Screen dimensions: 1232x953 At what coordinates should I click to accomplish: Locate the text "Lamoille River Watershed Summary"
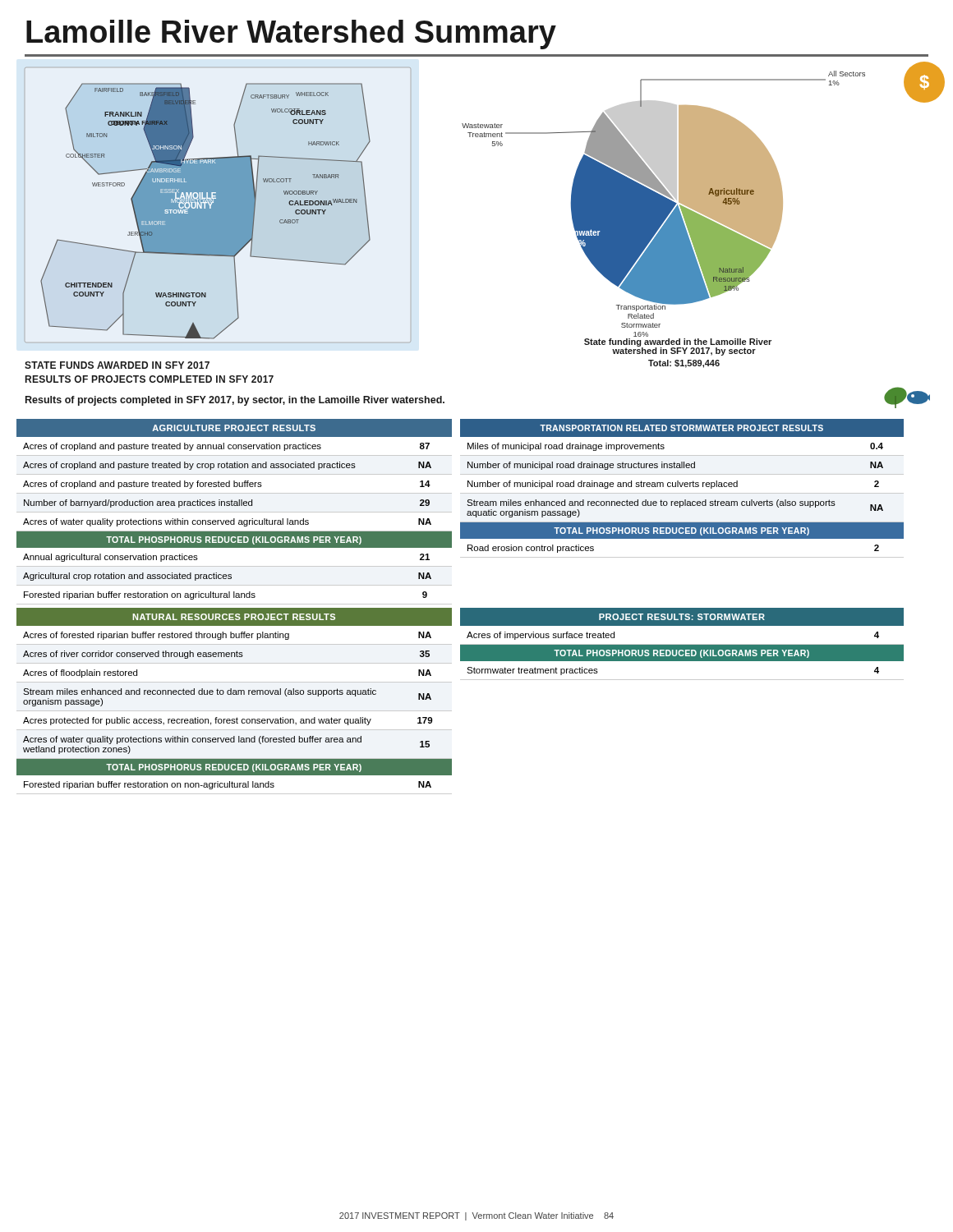point(476,36)
